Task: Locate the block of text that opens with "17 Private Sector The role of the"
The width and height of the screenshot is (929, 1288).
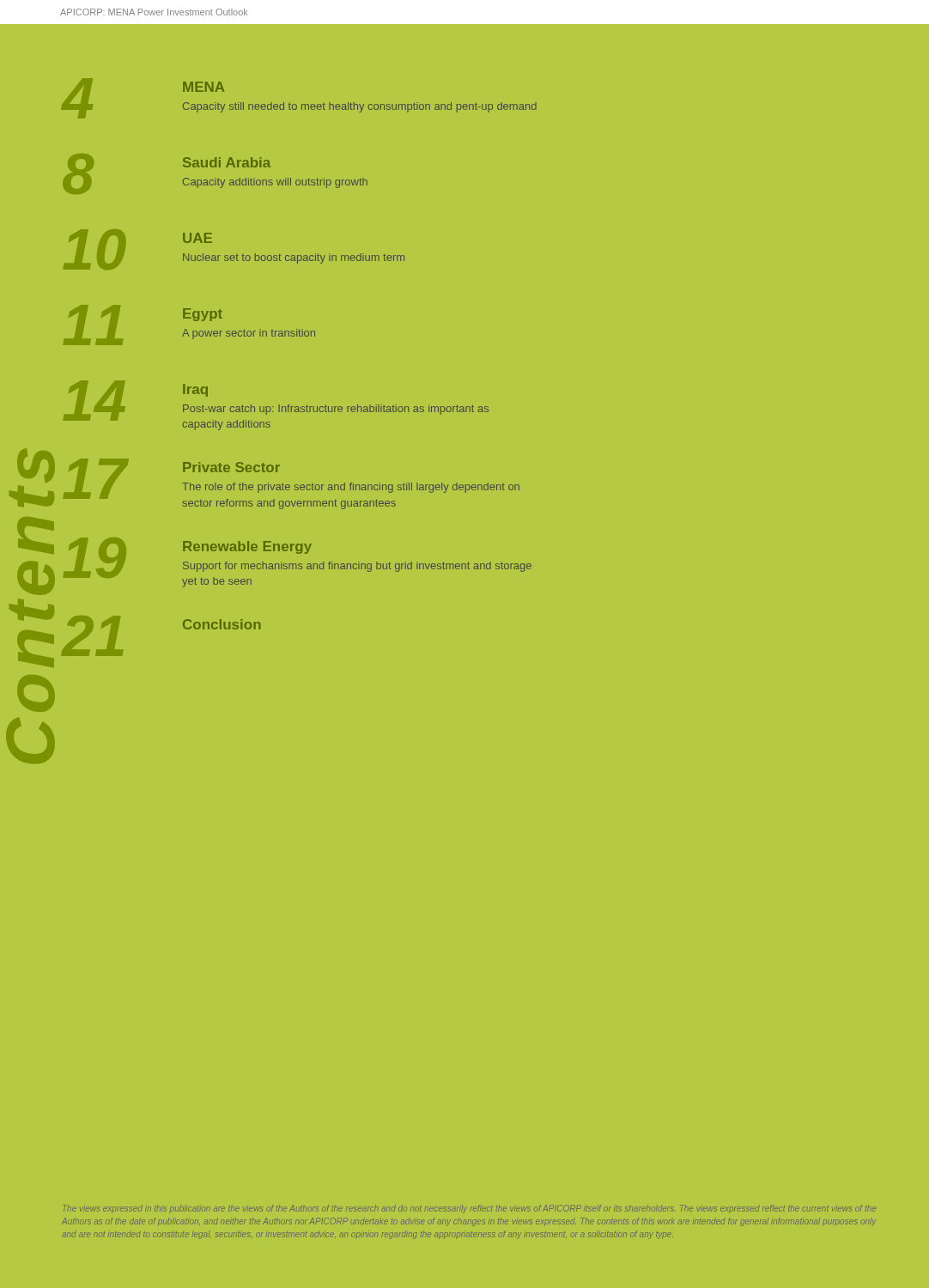Action: (474, 483)
